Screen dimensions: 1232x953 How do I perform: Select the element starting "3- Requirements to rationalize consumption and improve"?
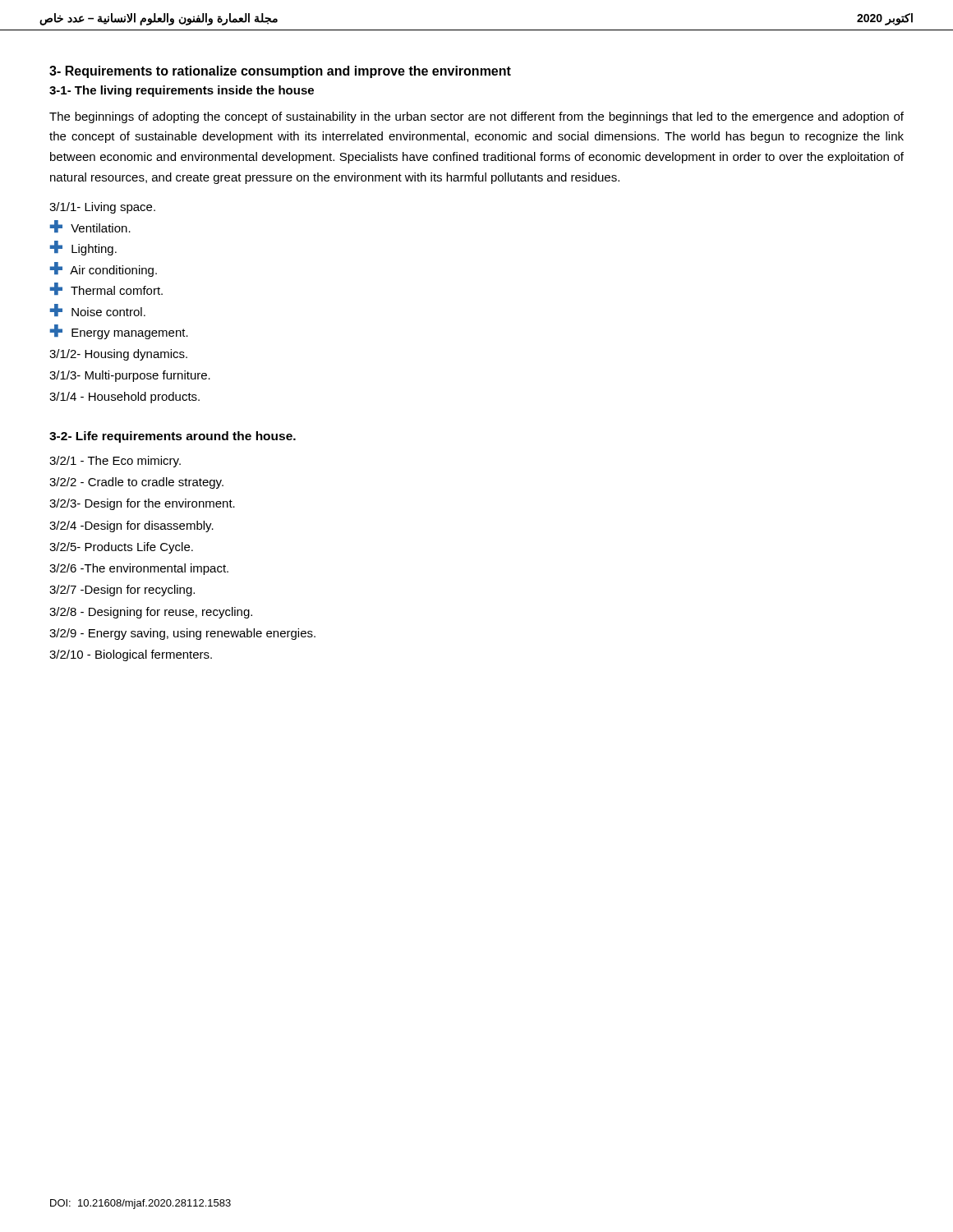pos(280,71)
